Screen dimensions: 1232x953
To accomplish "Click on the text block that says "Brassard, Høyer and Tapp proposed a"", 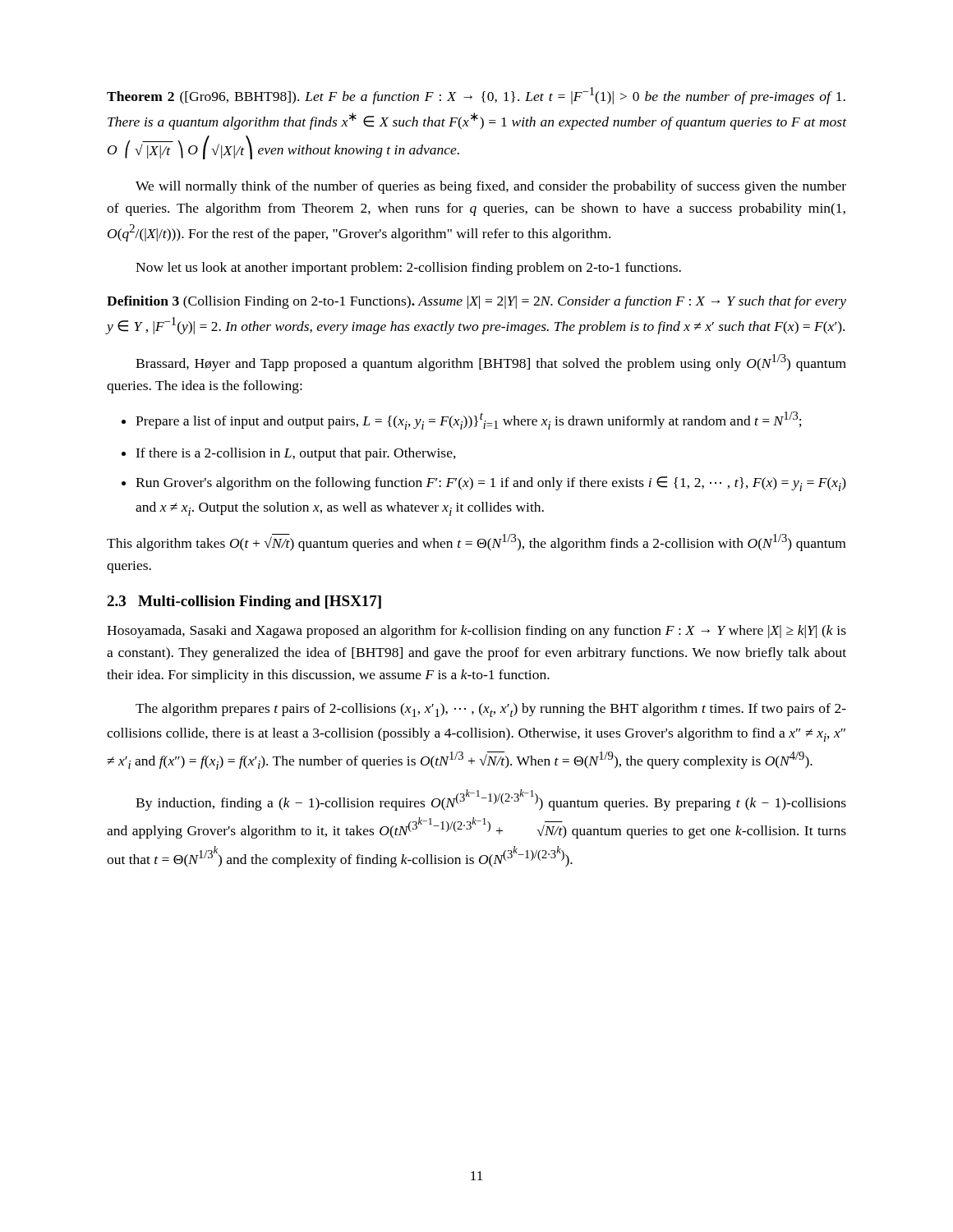I will click(x=476, y=373).
